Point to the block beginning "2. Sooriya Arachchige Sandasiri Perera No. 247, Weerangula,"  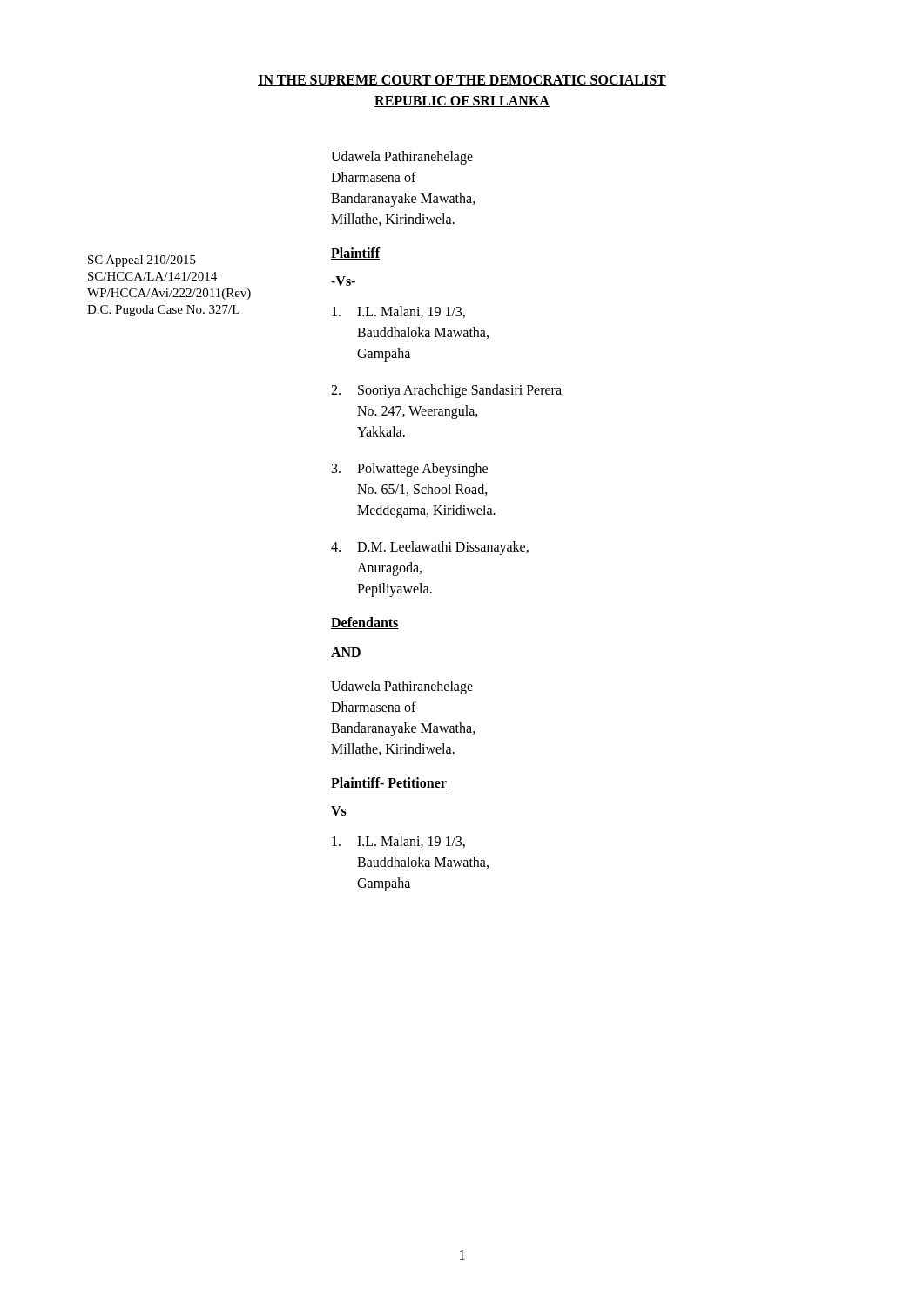point(446,411)
